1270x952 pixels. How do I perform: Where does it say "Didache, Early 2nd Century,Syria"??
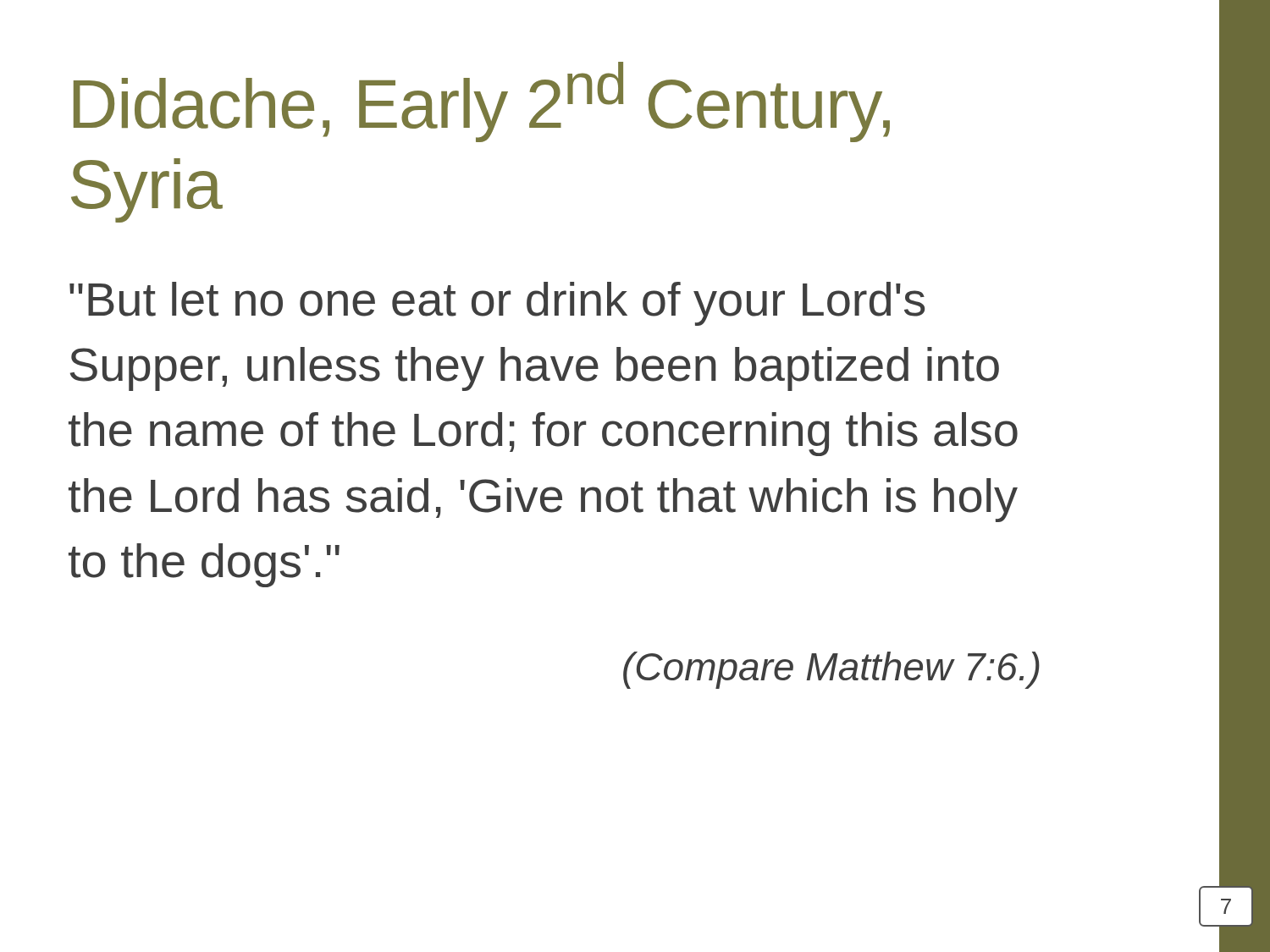[x=481, y=137]
